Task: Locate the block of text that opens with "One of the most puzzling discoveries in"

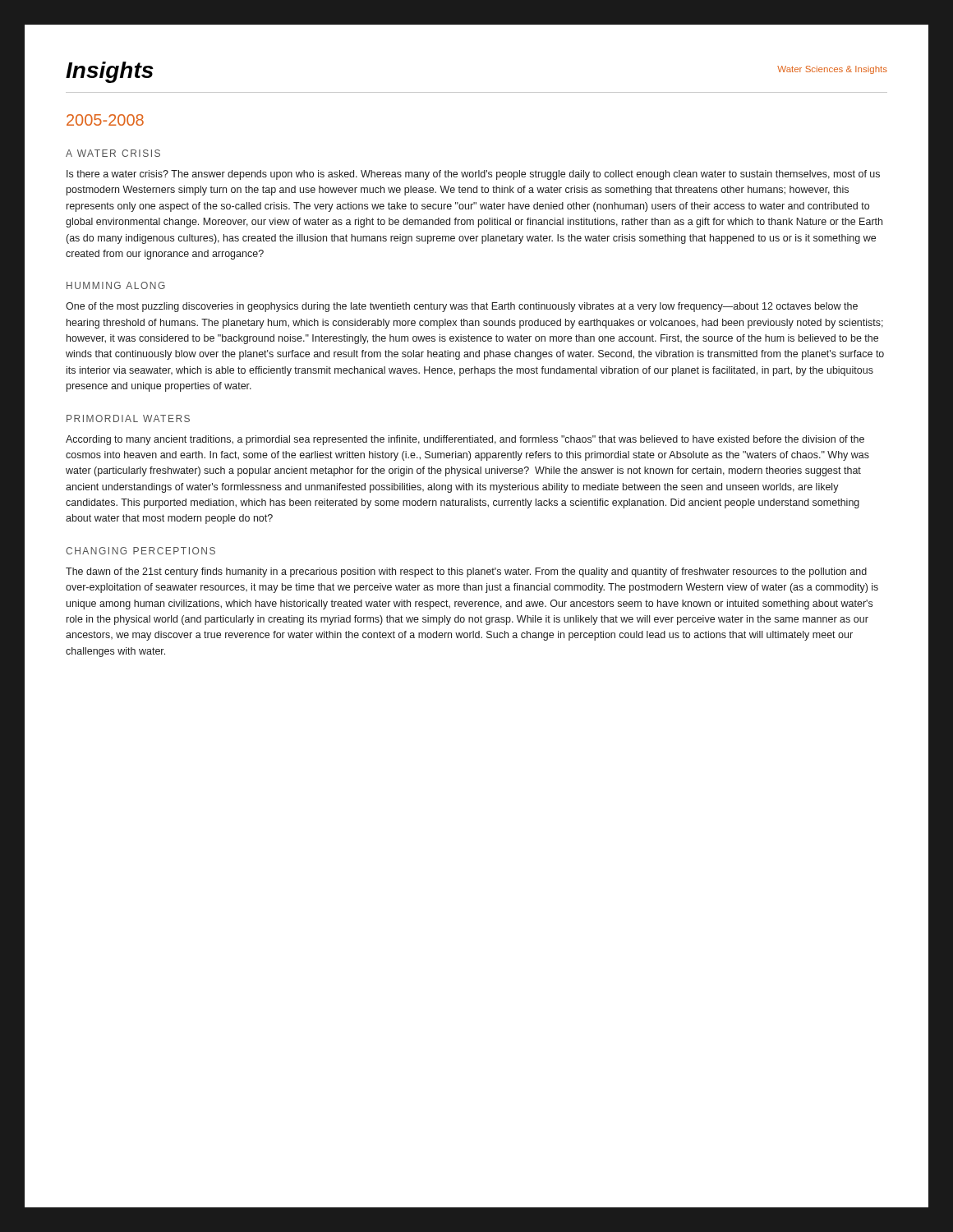Action: click(476, 347)
